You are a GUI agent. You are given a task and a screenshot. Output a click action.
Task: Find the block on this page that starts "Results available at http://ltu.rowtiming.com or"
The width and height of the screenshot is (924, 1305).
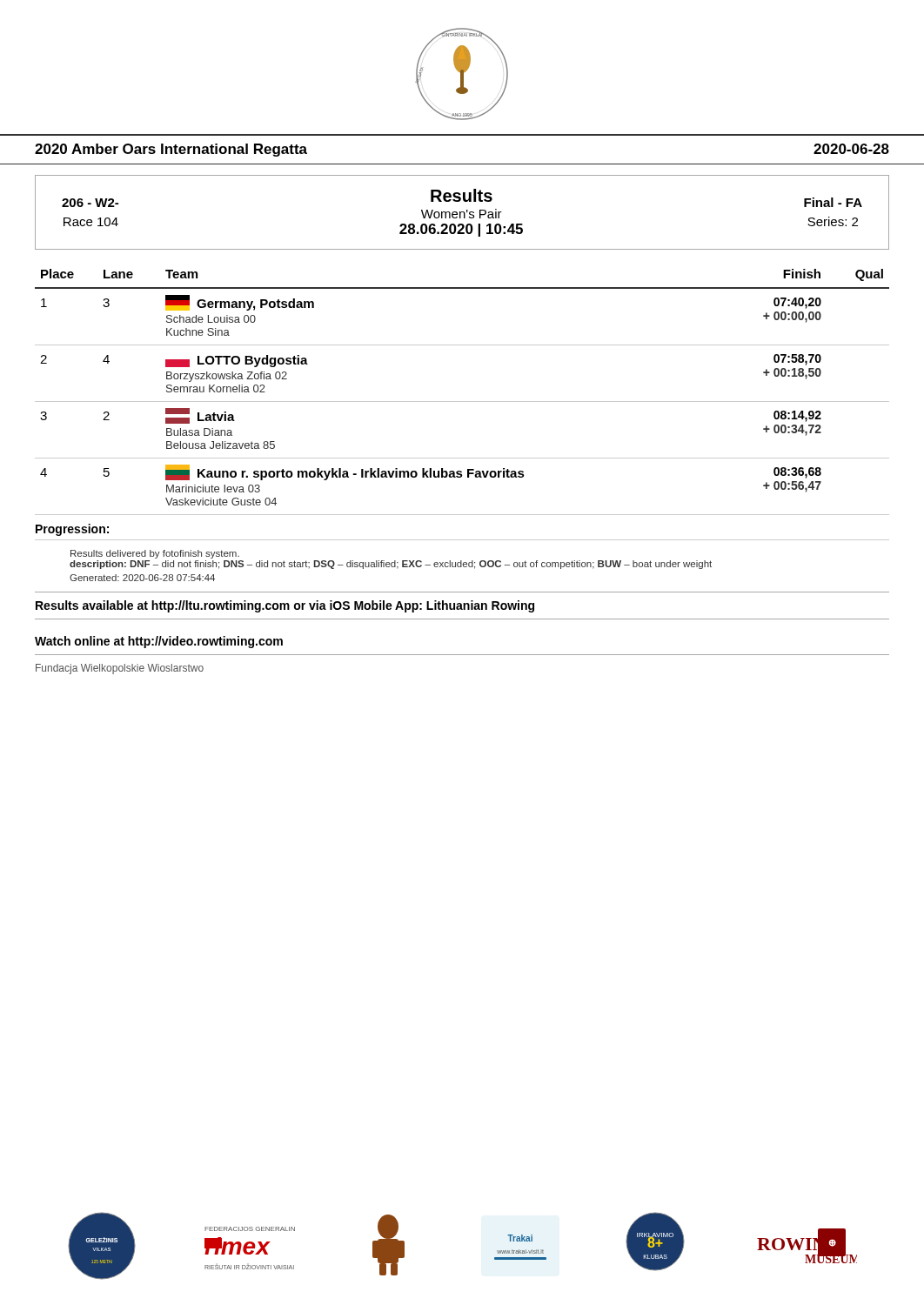pyautogui.click(x=285, y=606)
